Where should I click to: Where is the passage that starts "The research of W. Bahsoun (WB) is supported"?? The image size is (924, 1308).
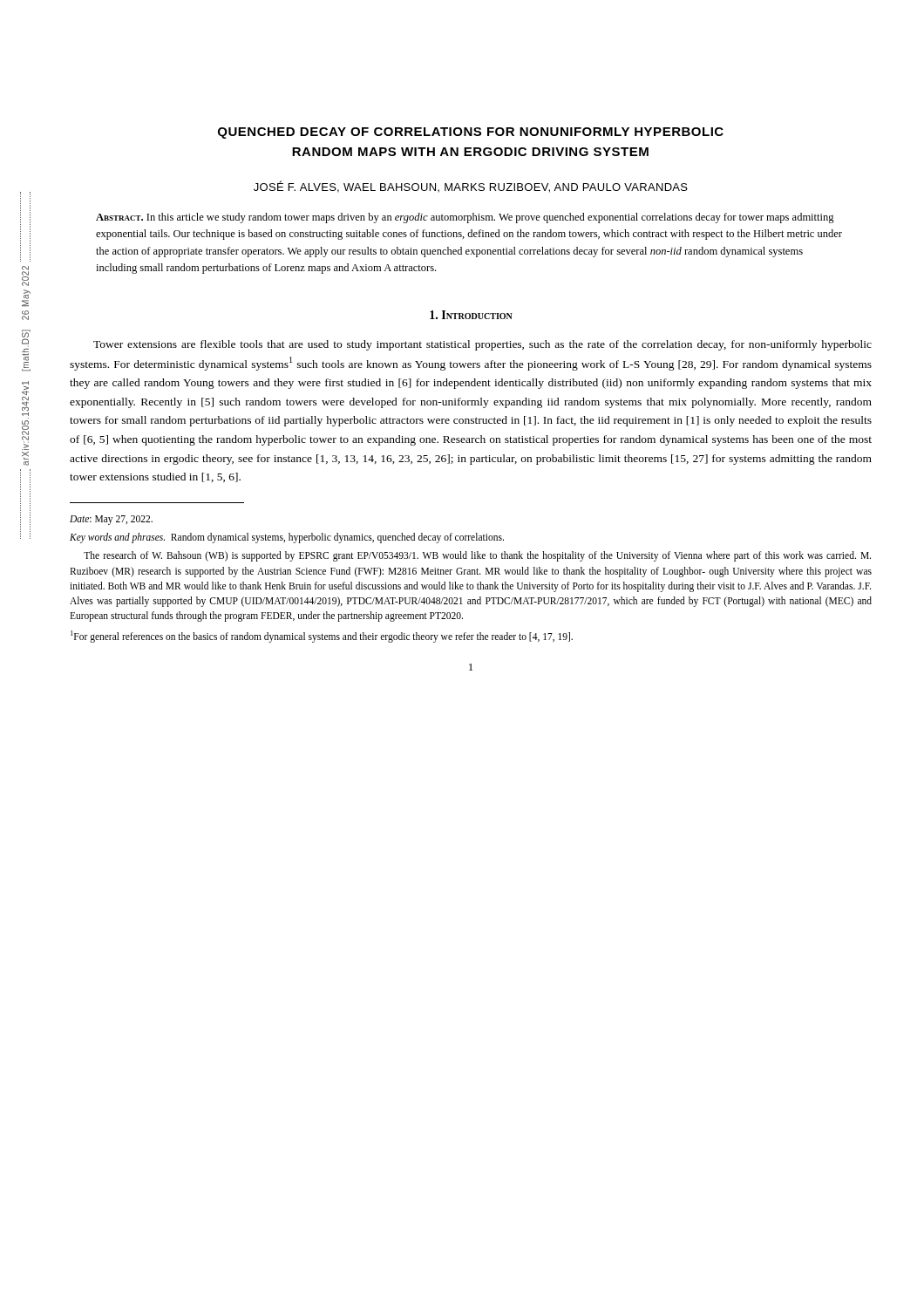pos(471,586)
